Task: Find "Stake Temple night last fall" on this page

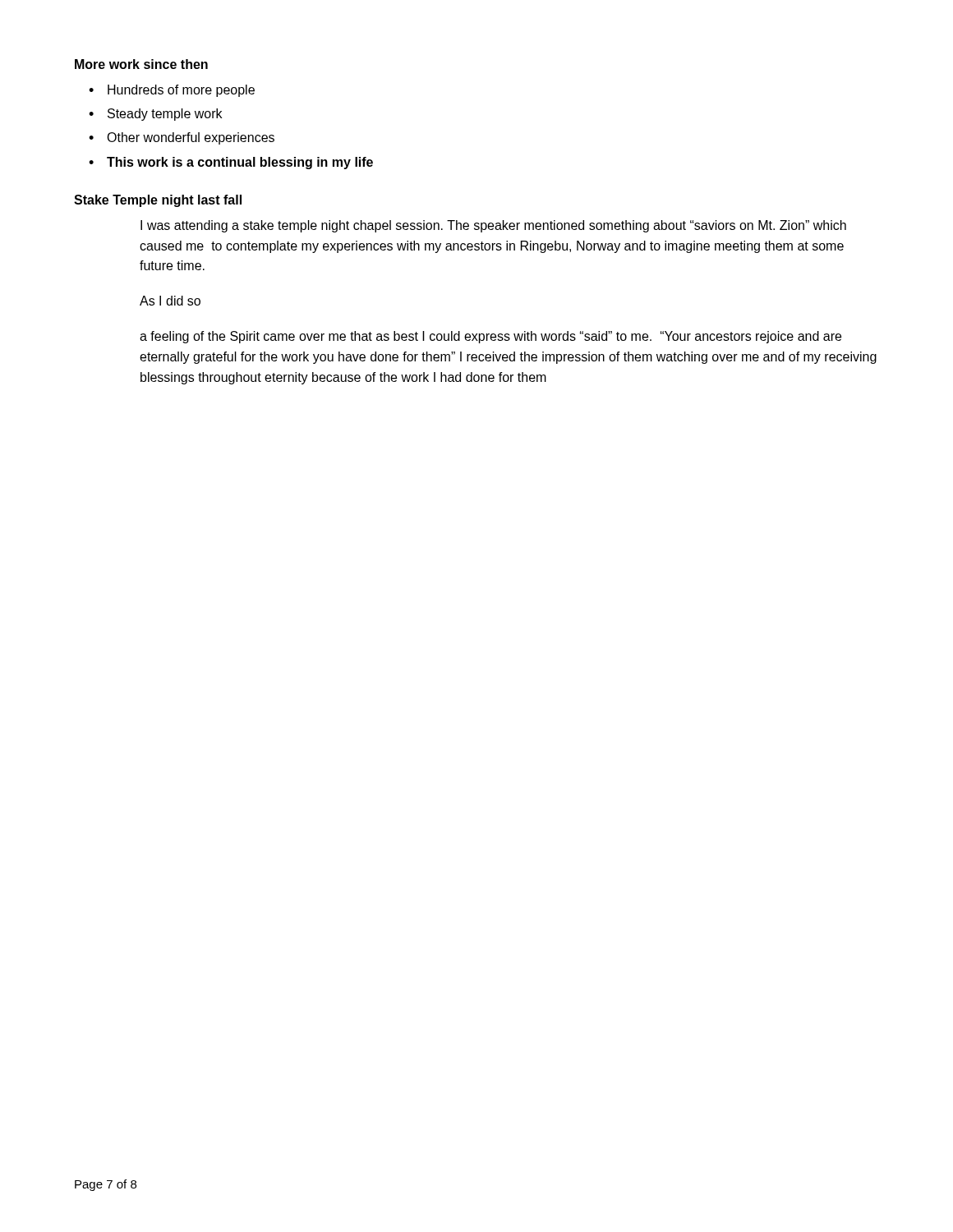Action: coord(158,200)
